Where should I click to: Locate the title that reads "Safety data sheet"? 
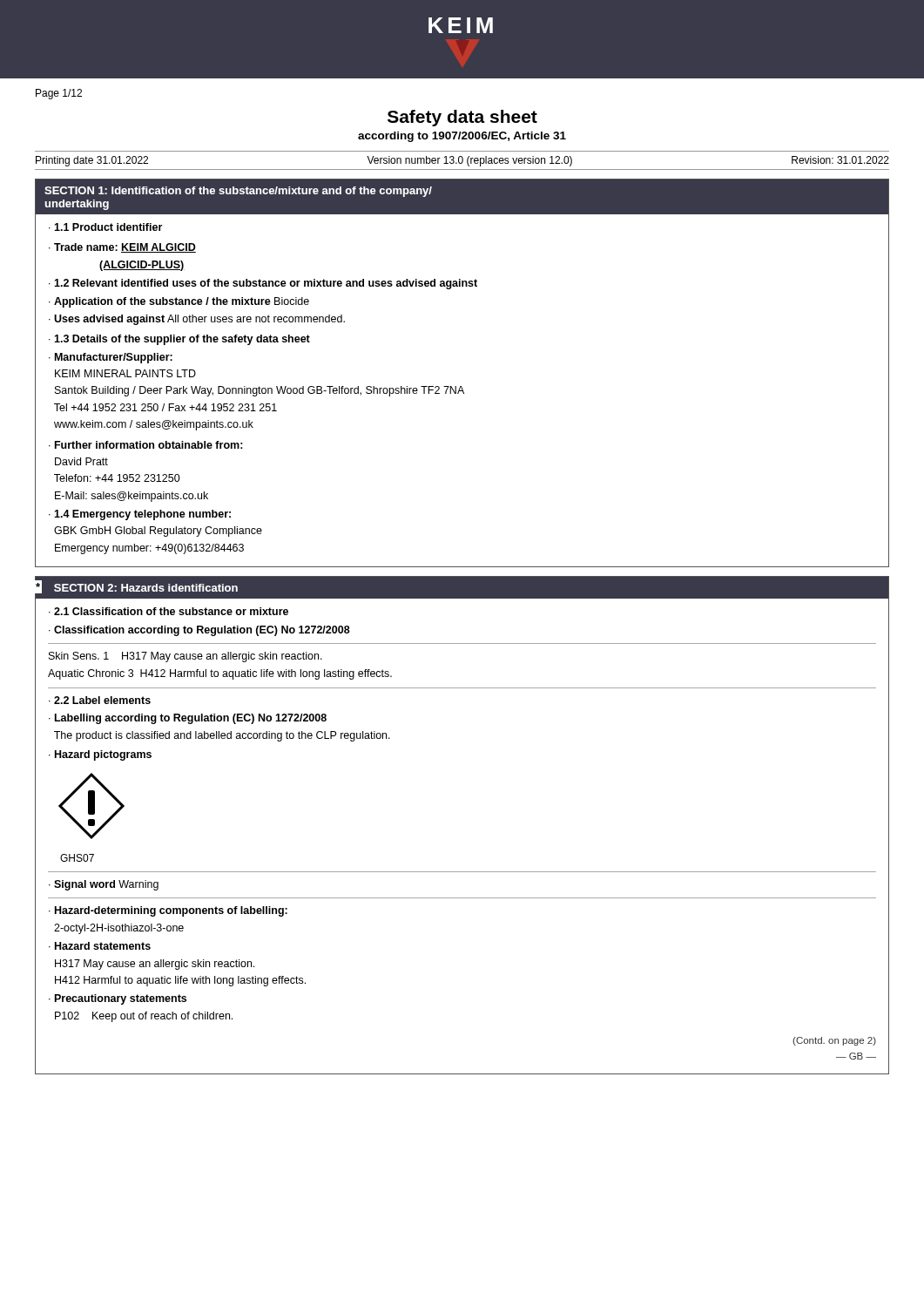pos(462,116)
